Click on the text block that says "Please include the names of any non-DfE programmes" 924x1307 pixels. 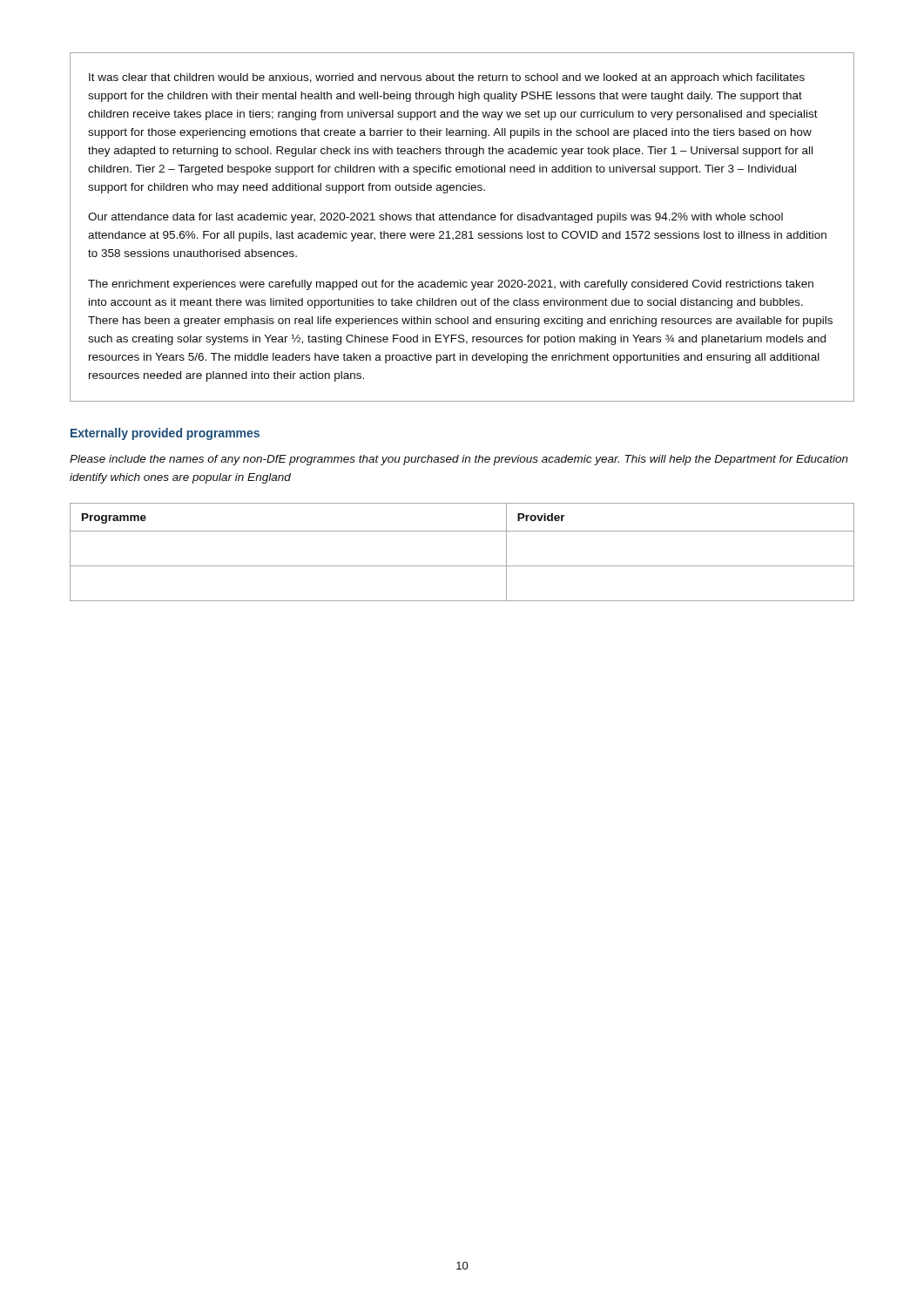459,468
